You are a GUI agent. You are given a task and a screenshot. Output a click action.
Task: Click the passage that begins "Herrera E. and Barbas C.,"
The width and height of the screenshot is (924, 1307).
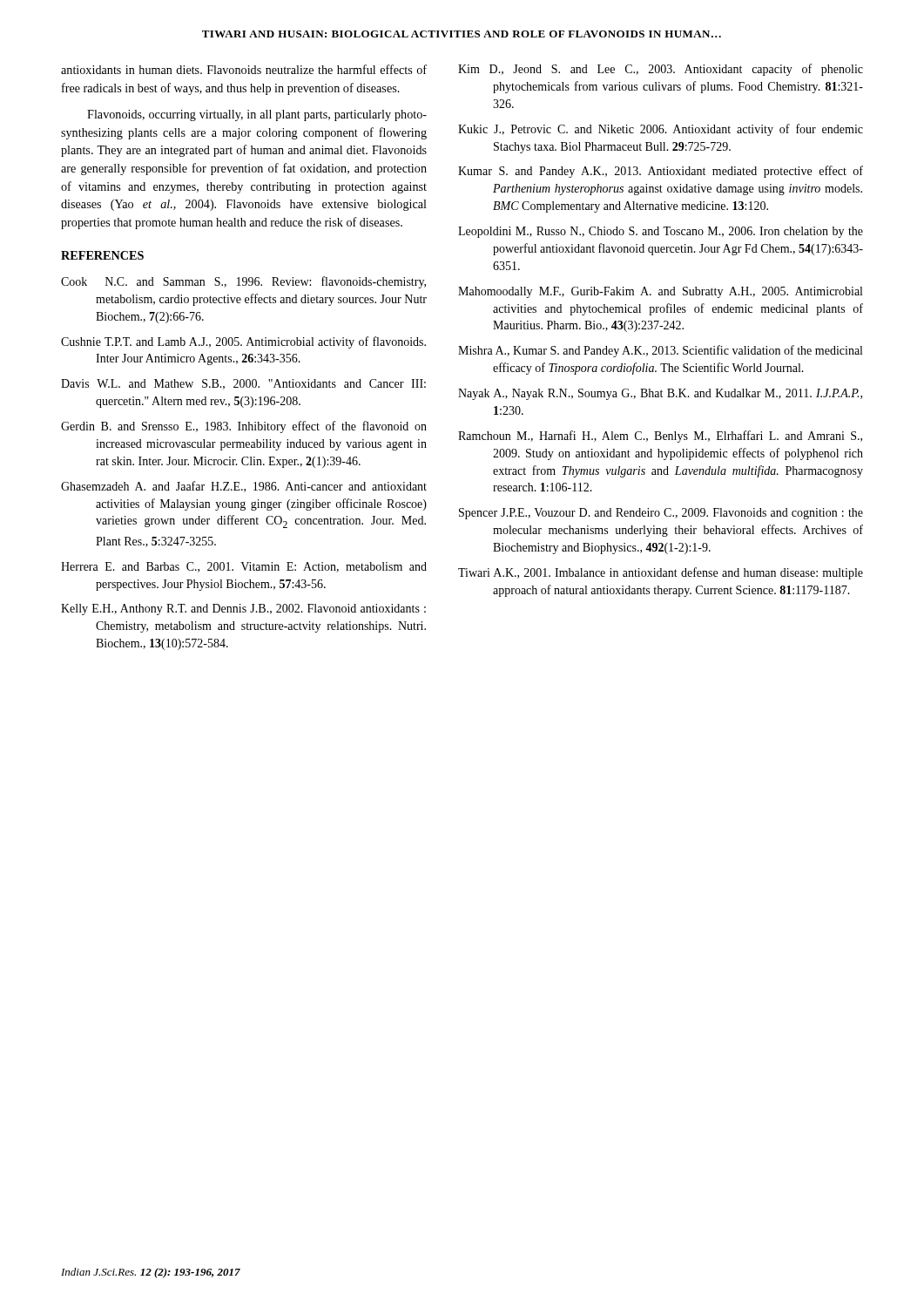point(244,575)
